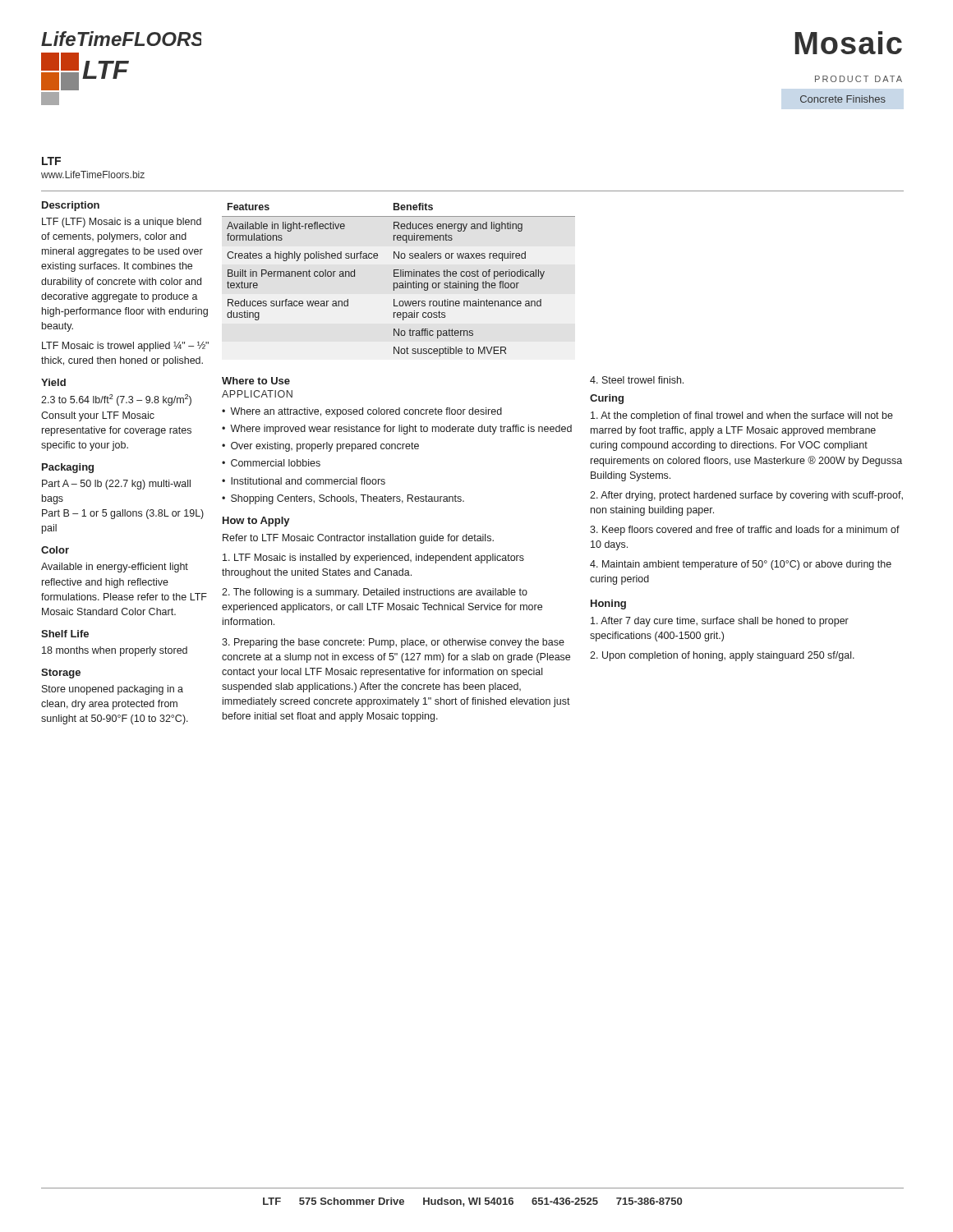Locate the text block containing "After 7 day cure"
This screenshot has width=953, height=1232.
[719, 628]
